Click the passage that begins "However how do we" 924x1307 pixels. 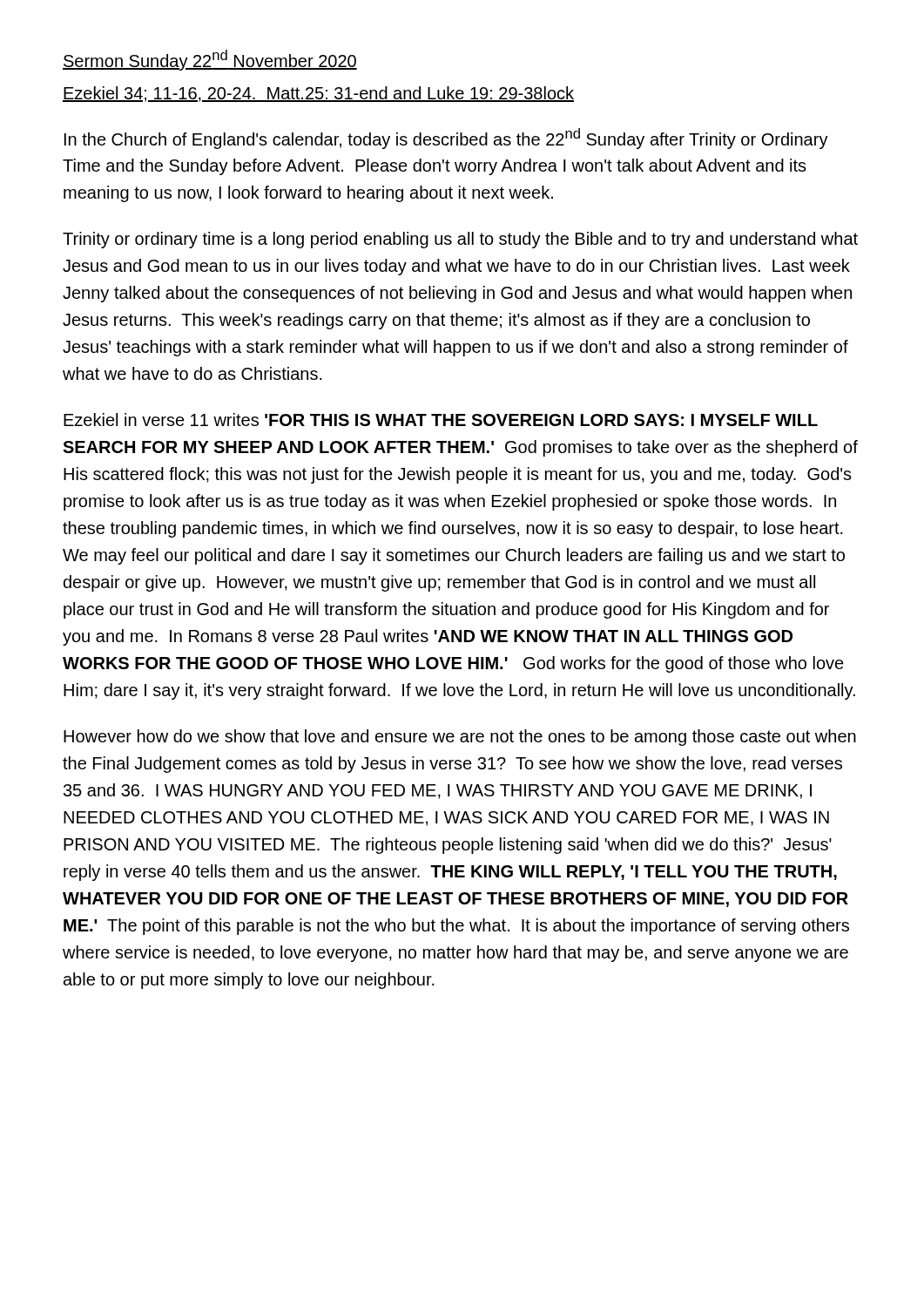tap(460, 858)
